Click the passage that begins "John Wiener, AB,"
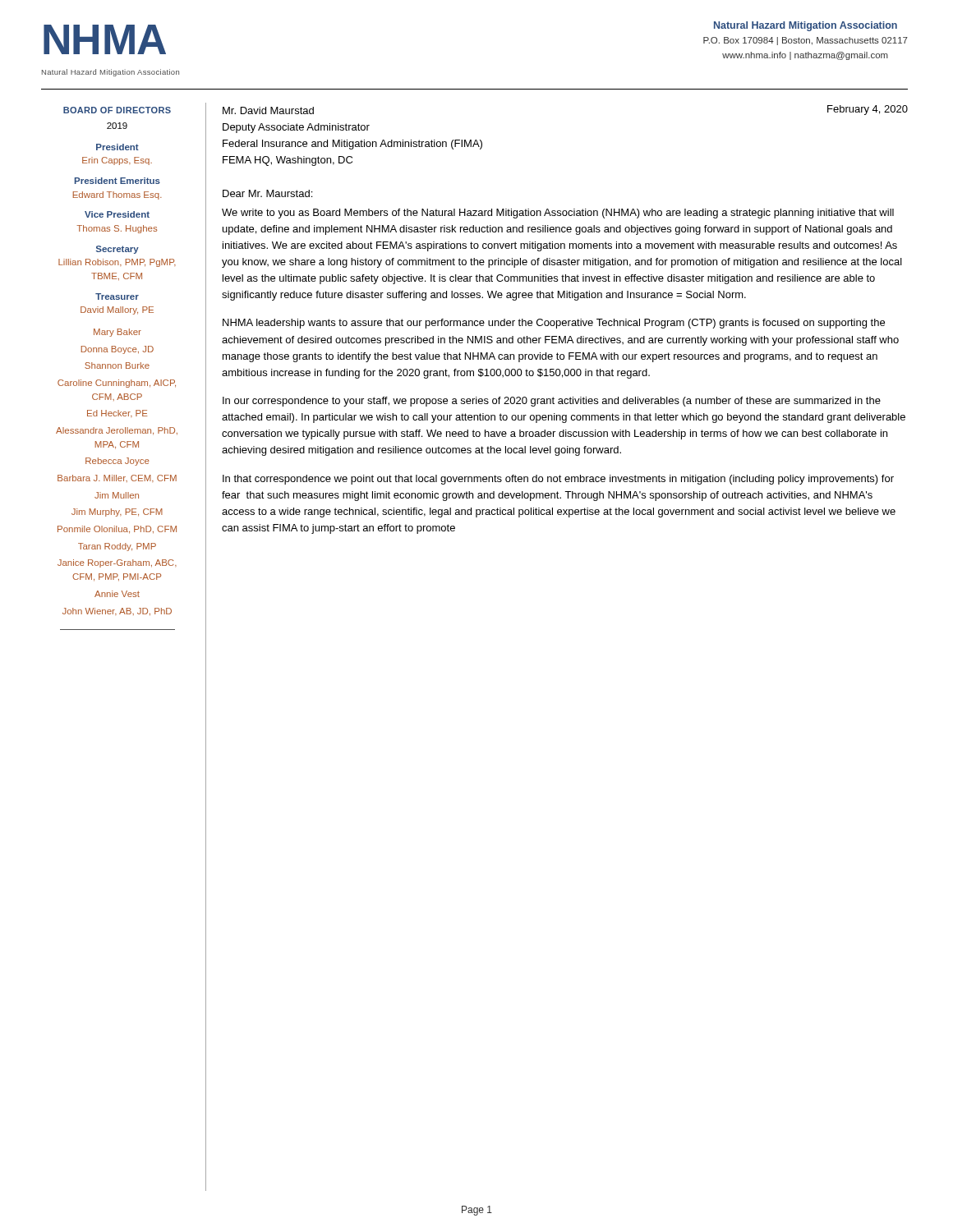 click(117, 611)
